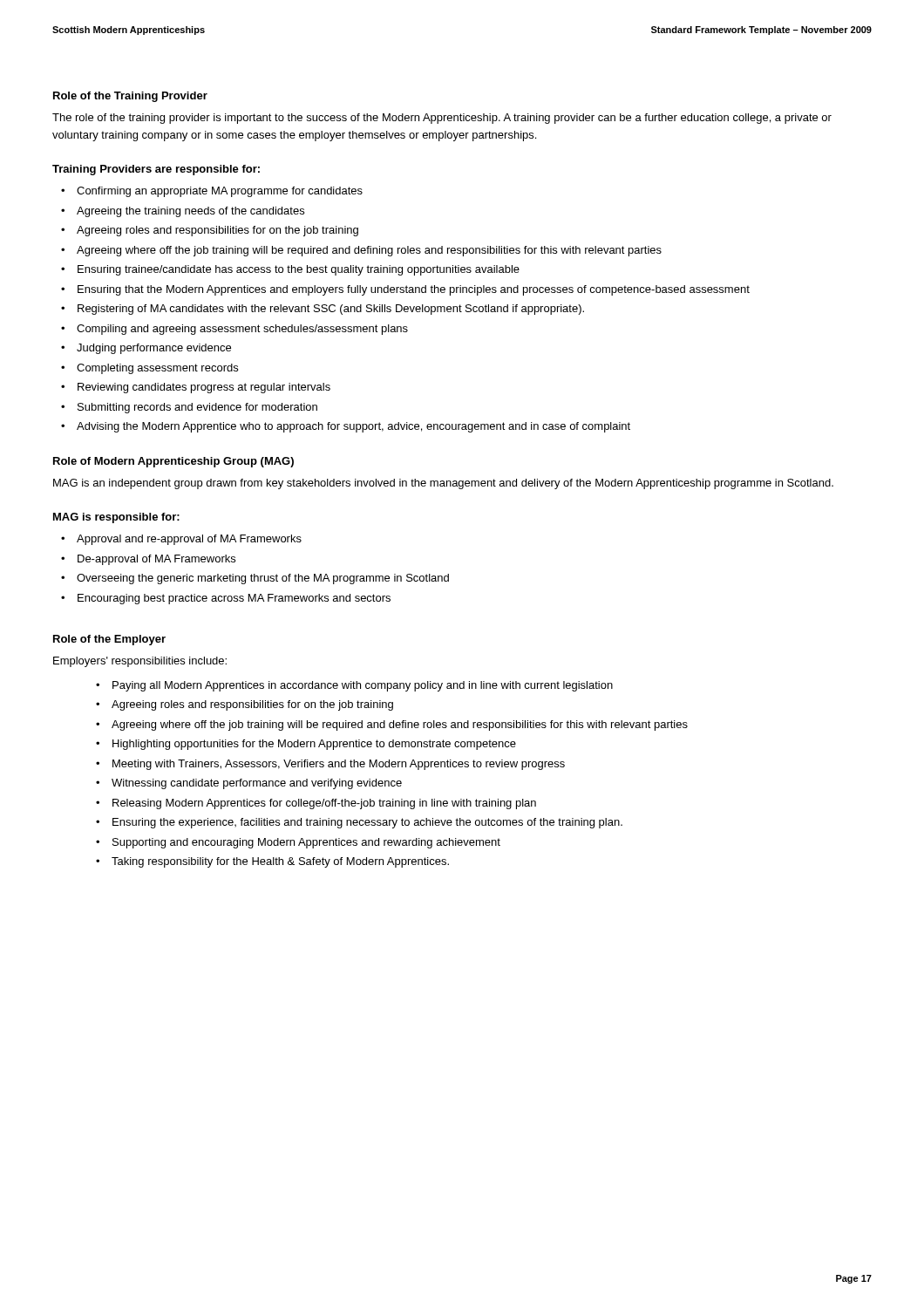The height and width of the screenshot is (1308, 924).
Task: Find the section header on this page that starts "MAG is responsible"
Action: click(x=116, y=517)
